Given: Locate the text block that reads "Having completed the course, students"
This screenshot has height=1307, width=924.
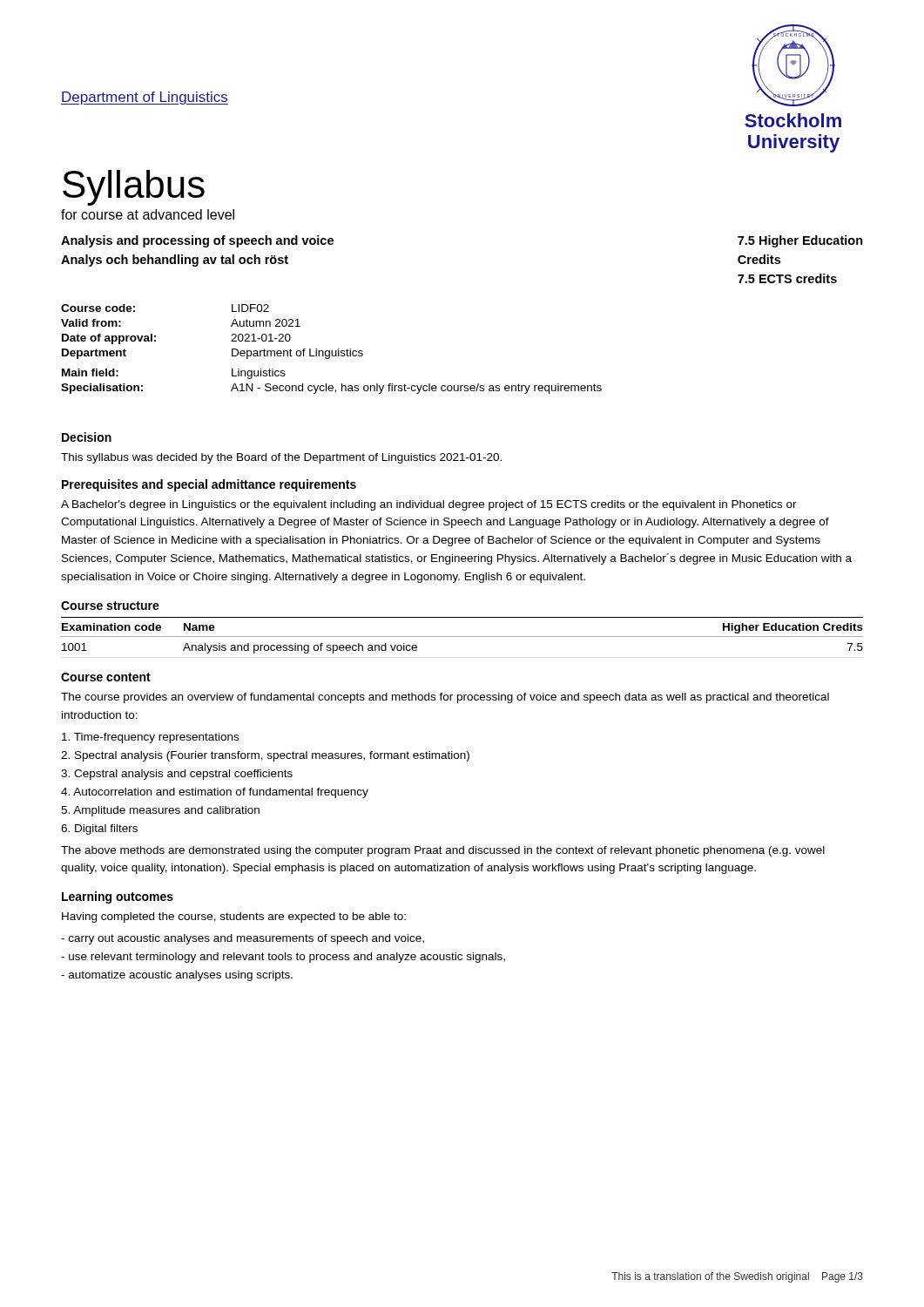Looking at the screenshot, I should click(x=234, y=917).
